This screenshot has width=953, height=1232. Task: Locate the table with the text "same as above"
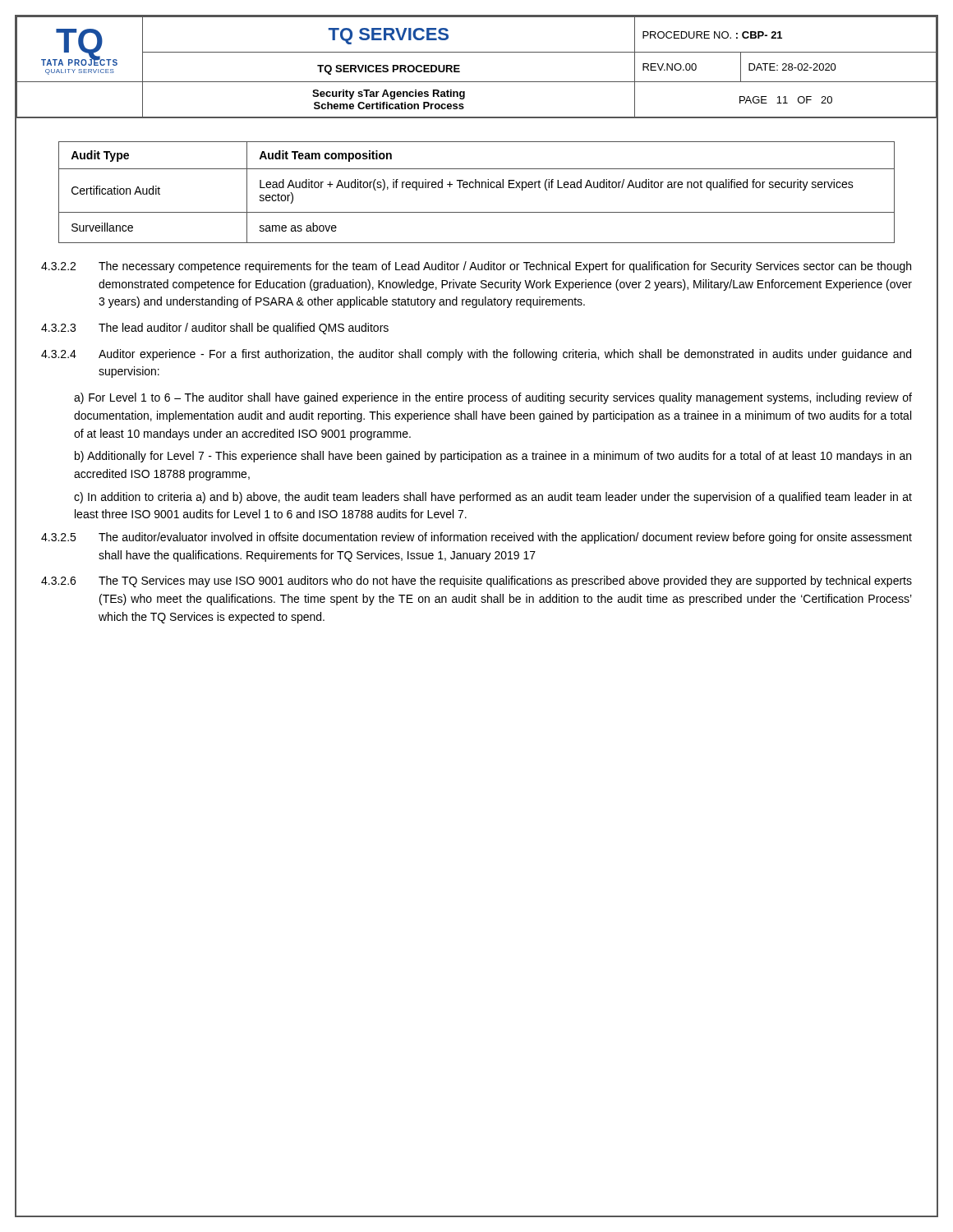click(x=476, y=192)
